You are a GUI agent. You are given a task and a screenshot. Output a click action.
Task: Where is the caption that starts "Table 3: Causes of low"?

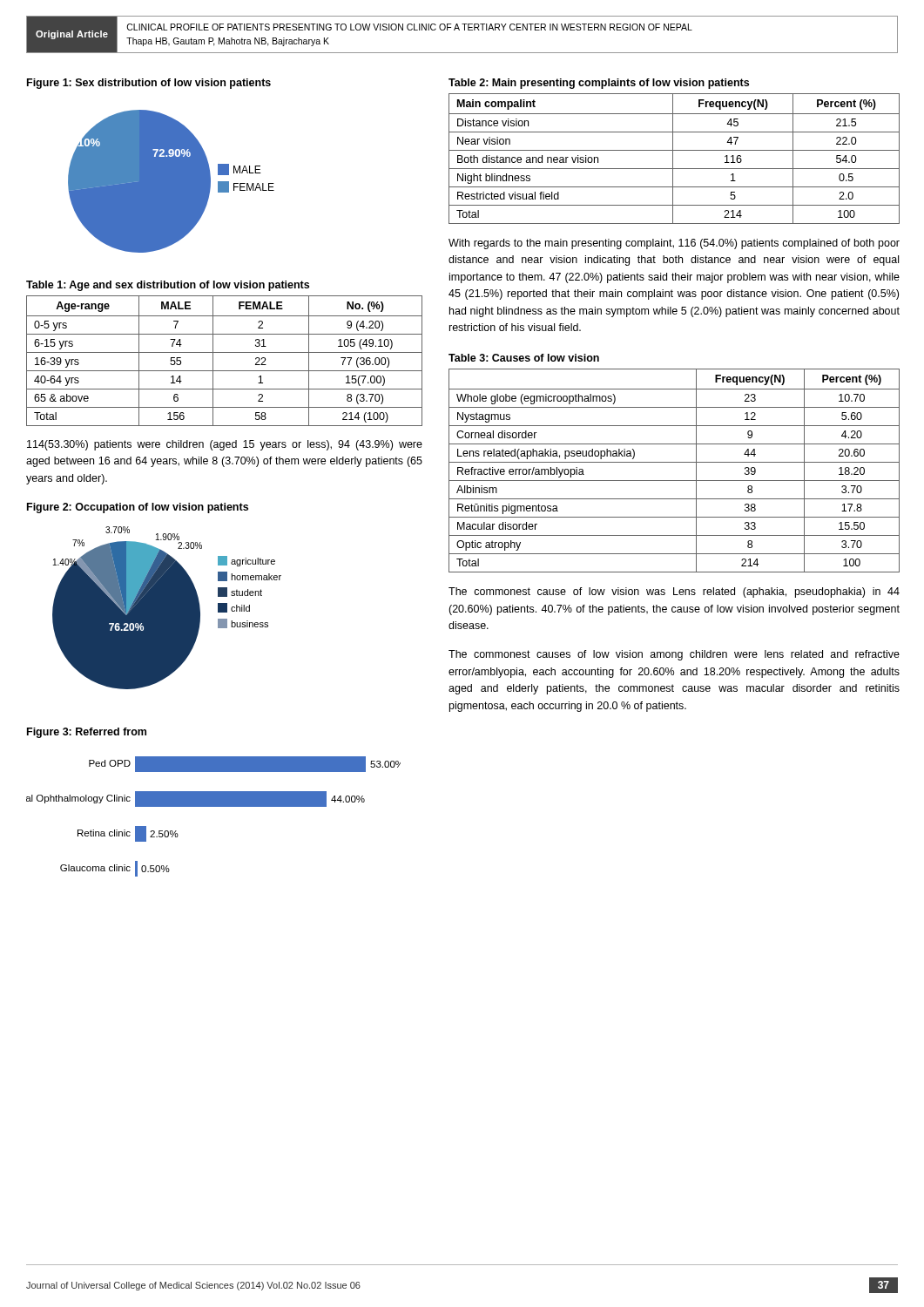[524, 358]
